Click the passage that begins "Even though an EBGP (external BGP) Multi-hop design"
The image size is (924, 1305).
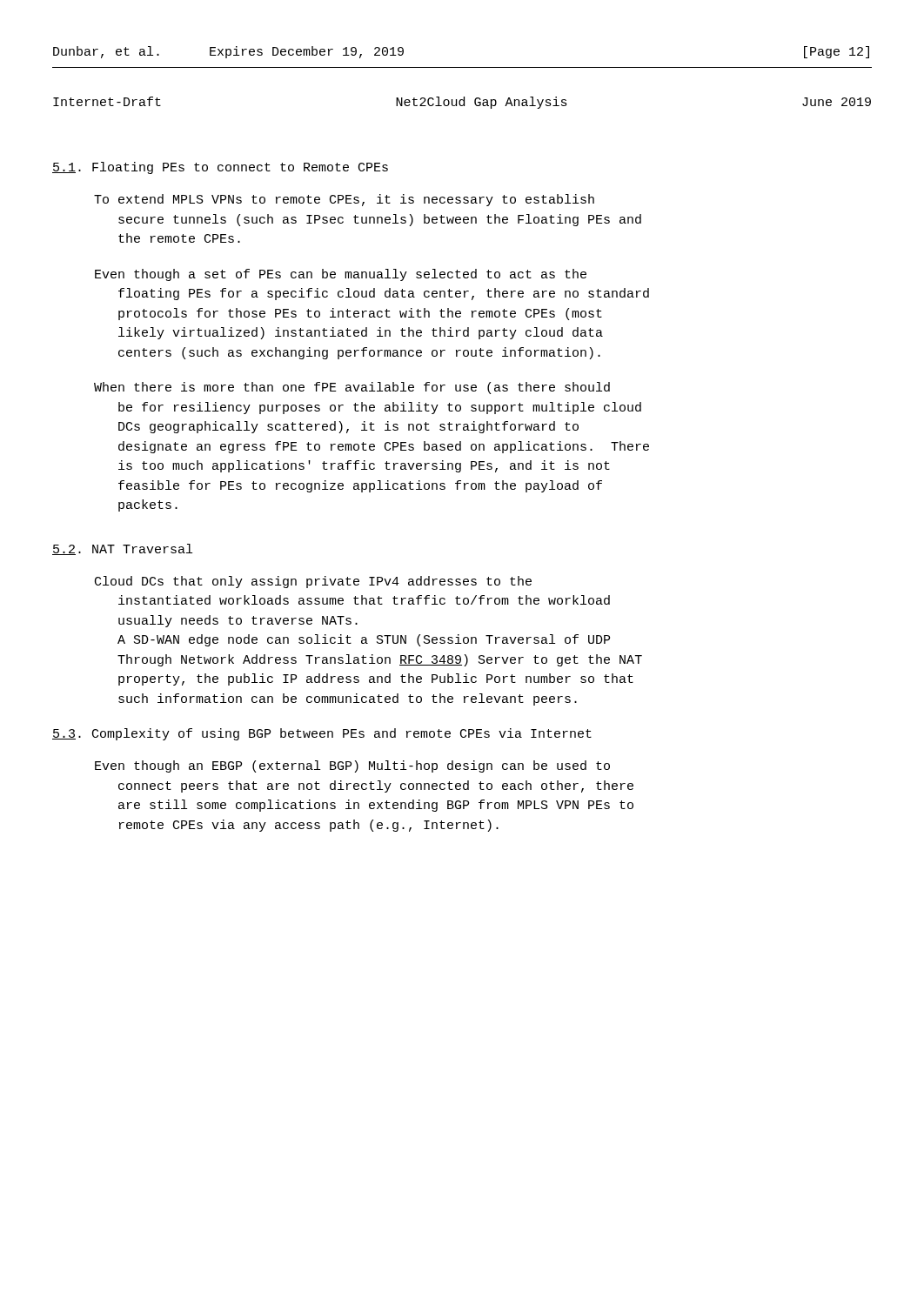(x=364, y=796)
